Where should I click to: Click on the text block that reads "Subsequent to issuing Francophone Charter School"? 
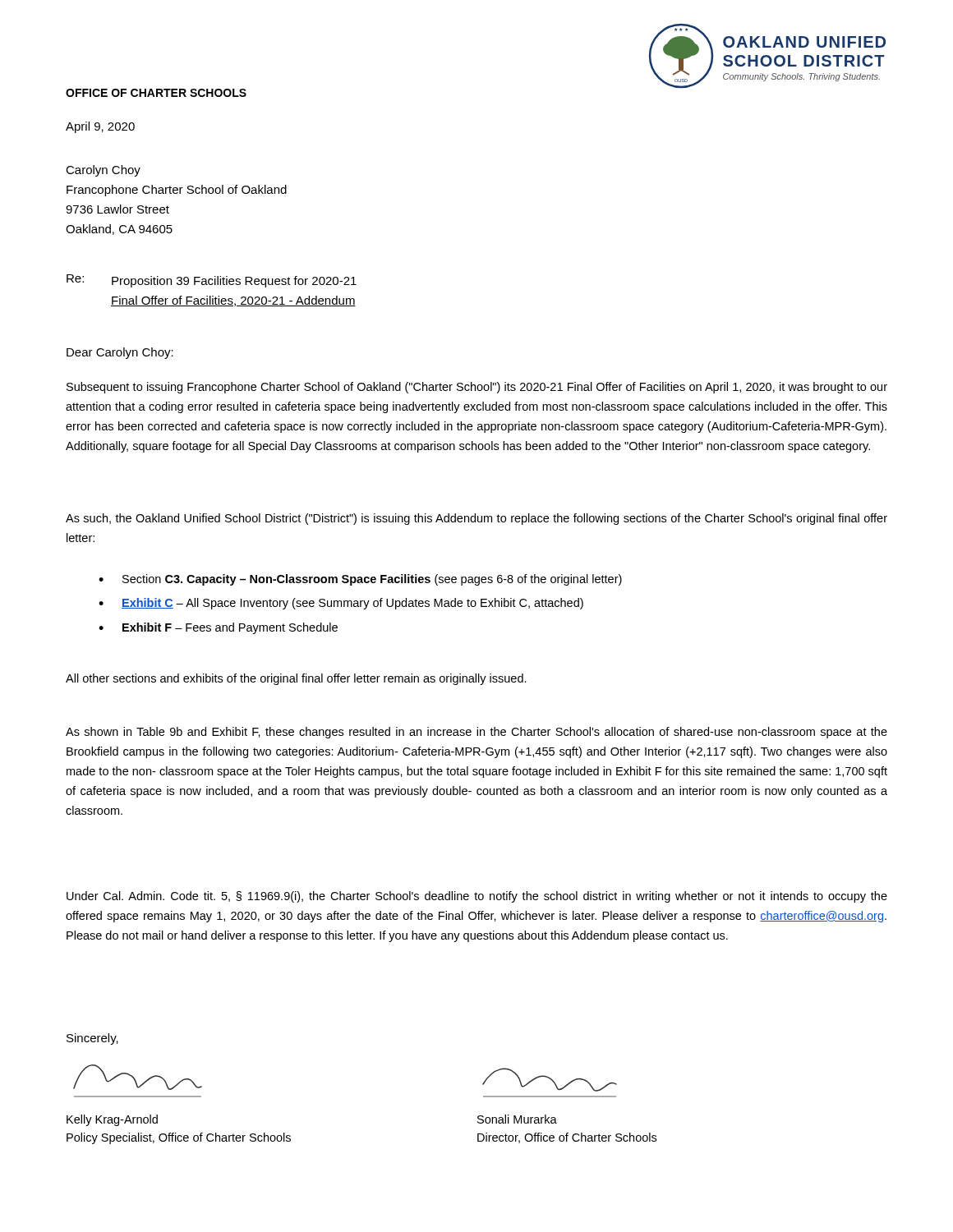476,416
